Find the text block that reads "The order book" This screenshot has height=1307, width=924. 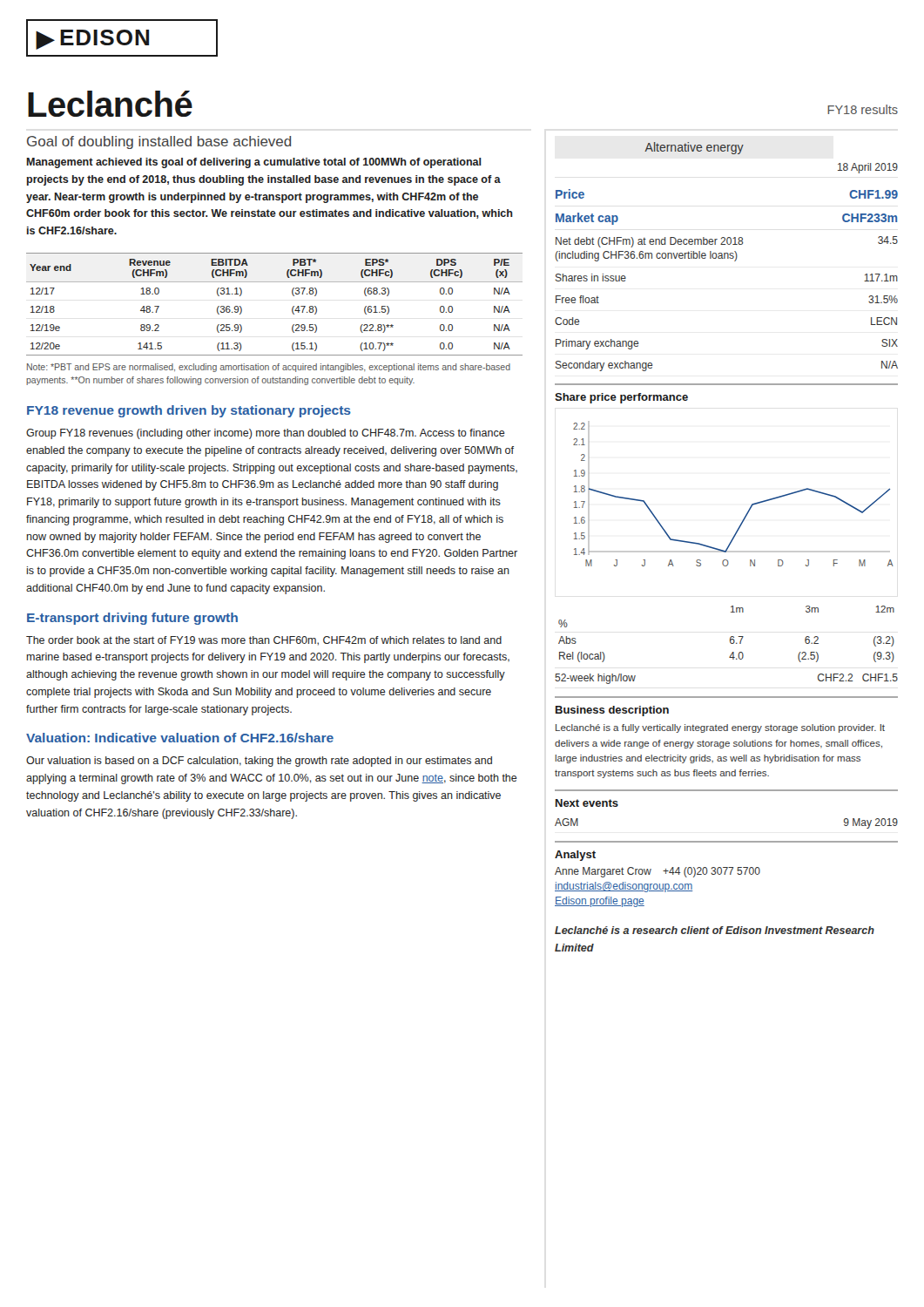tap(268, 675)
